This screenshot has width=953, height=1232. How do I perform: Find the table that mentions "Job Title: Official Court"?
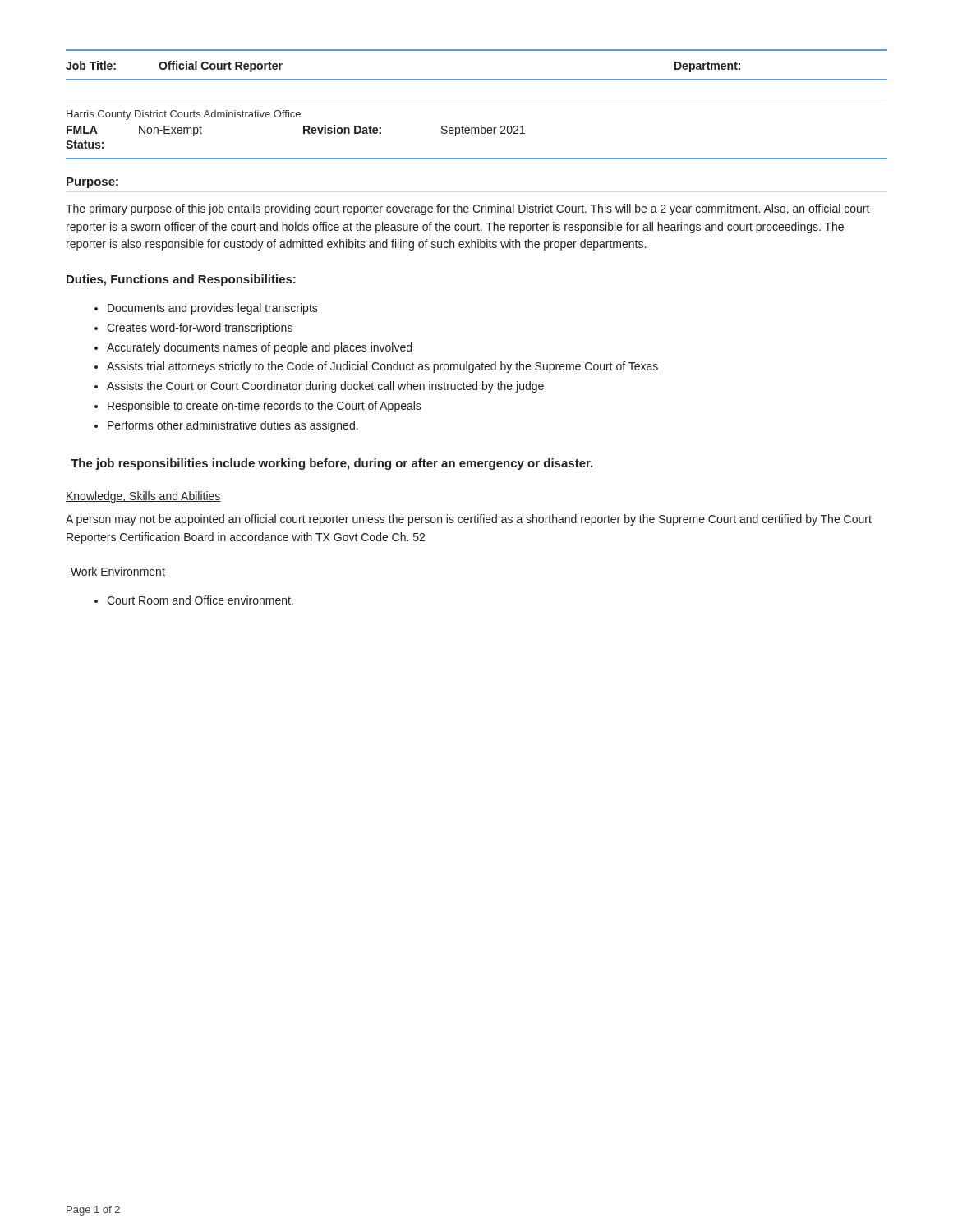476,64
